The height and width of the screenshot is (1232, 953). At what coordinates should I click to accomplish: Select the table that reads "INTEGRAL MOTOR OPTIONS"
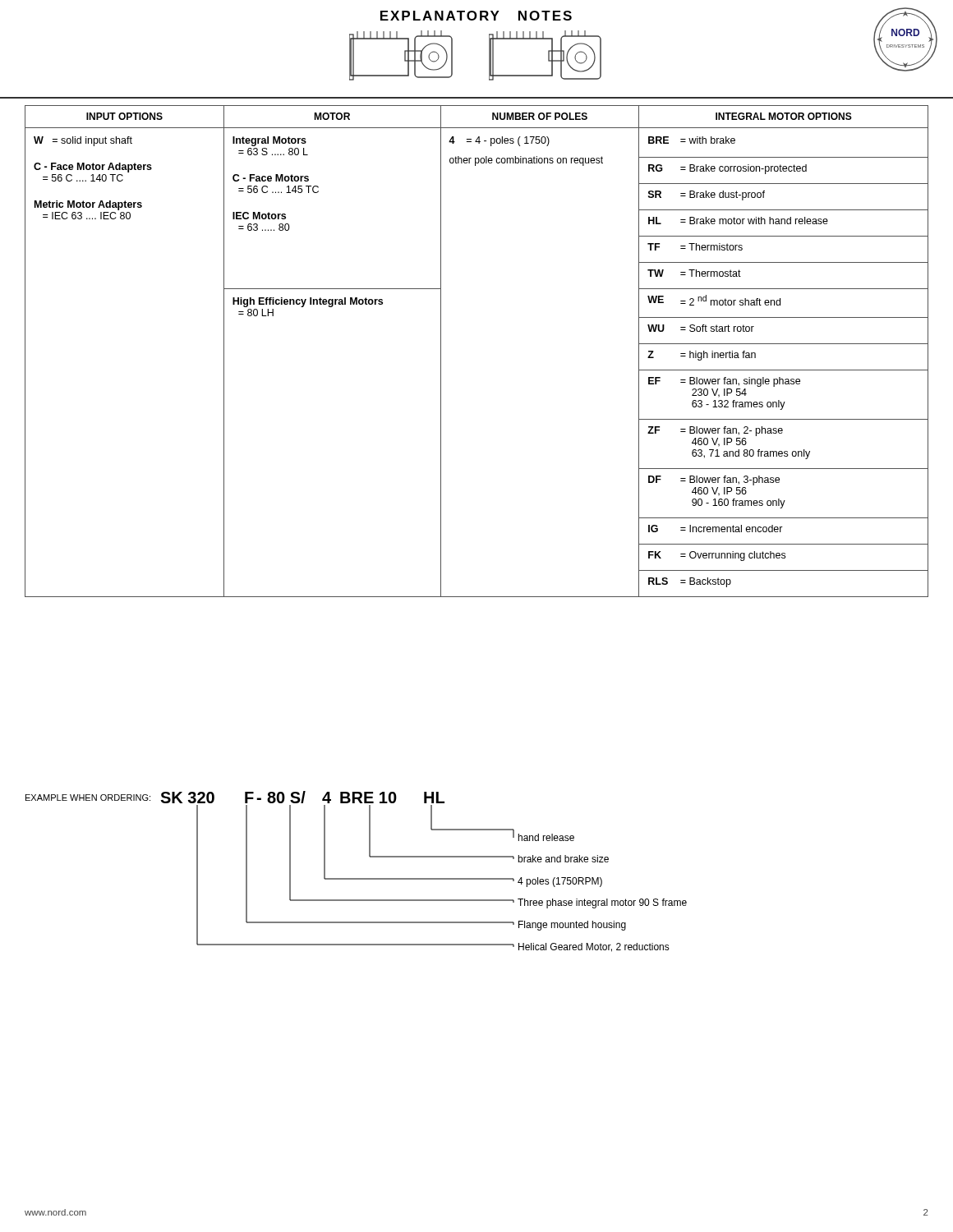[x=476, y=351]
